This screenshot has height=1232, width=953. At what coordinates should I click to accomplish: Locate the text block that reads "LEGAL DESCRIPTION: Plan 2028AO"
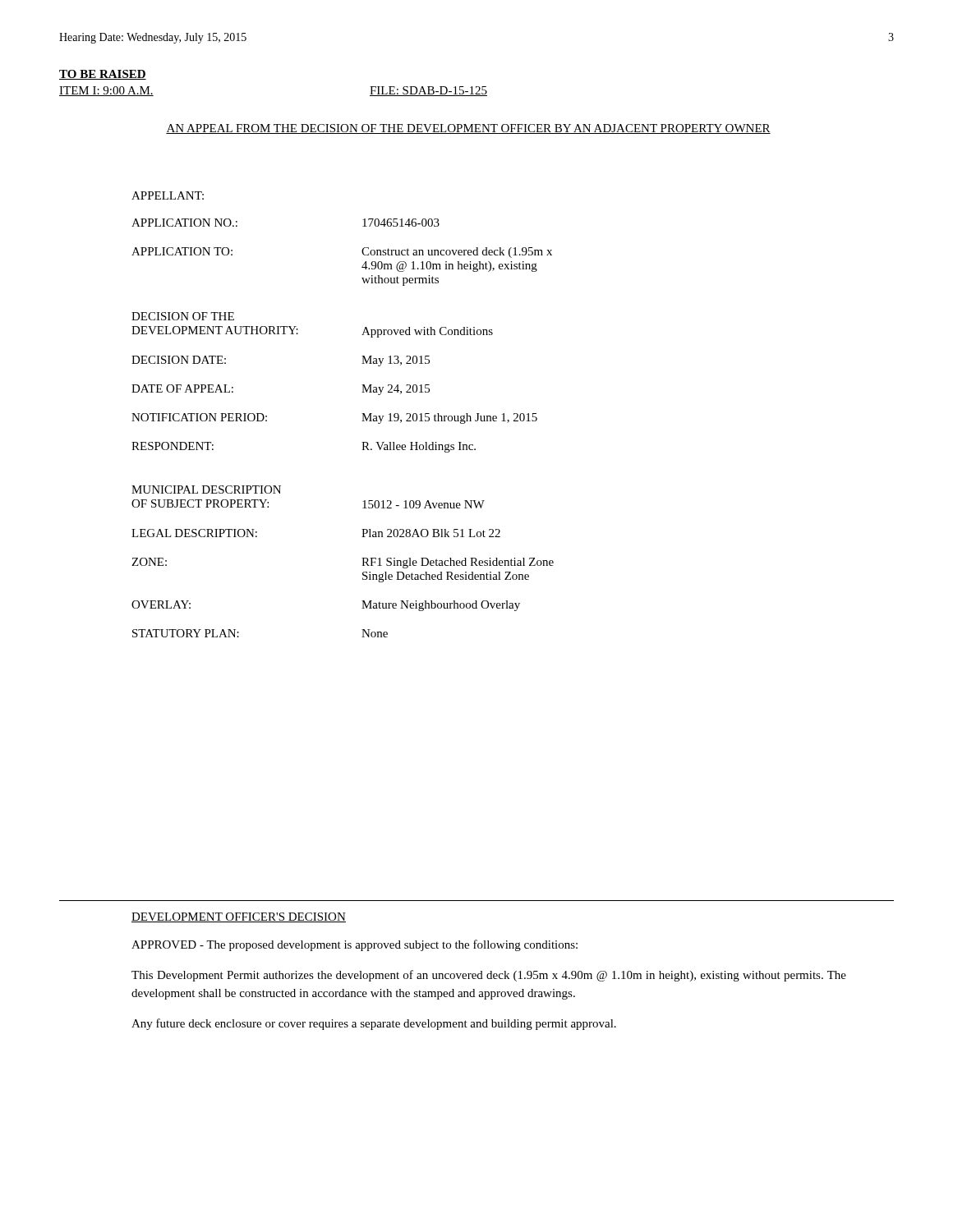[x=489, y=533]
